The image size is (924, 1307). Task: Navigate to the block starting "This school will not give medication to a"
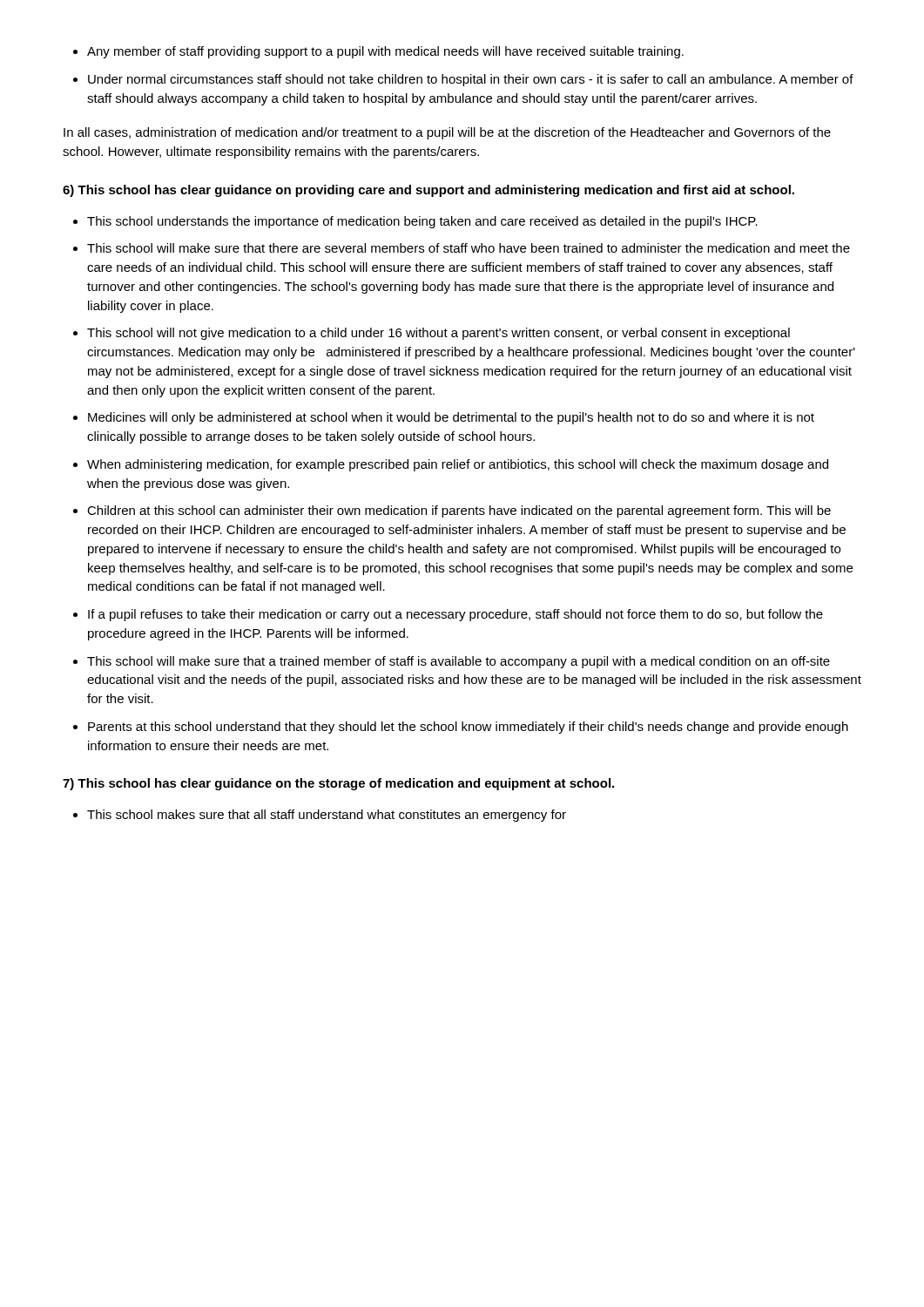471,361
